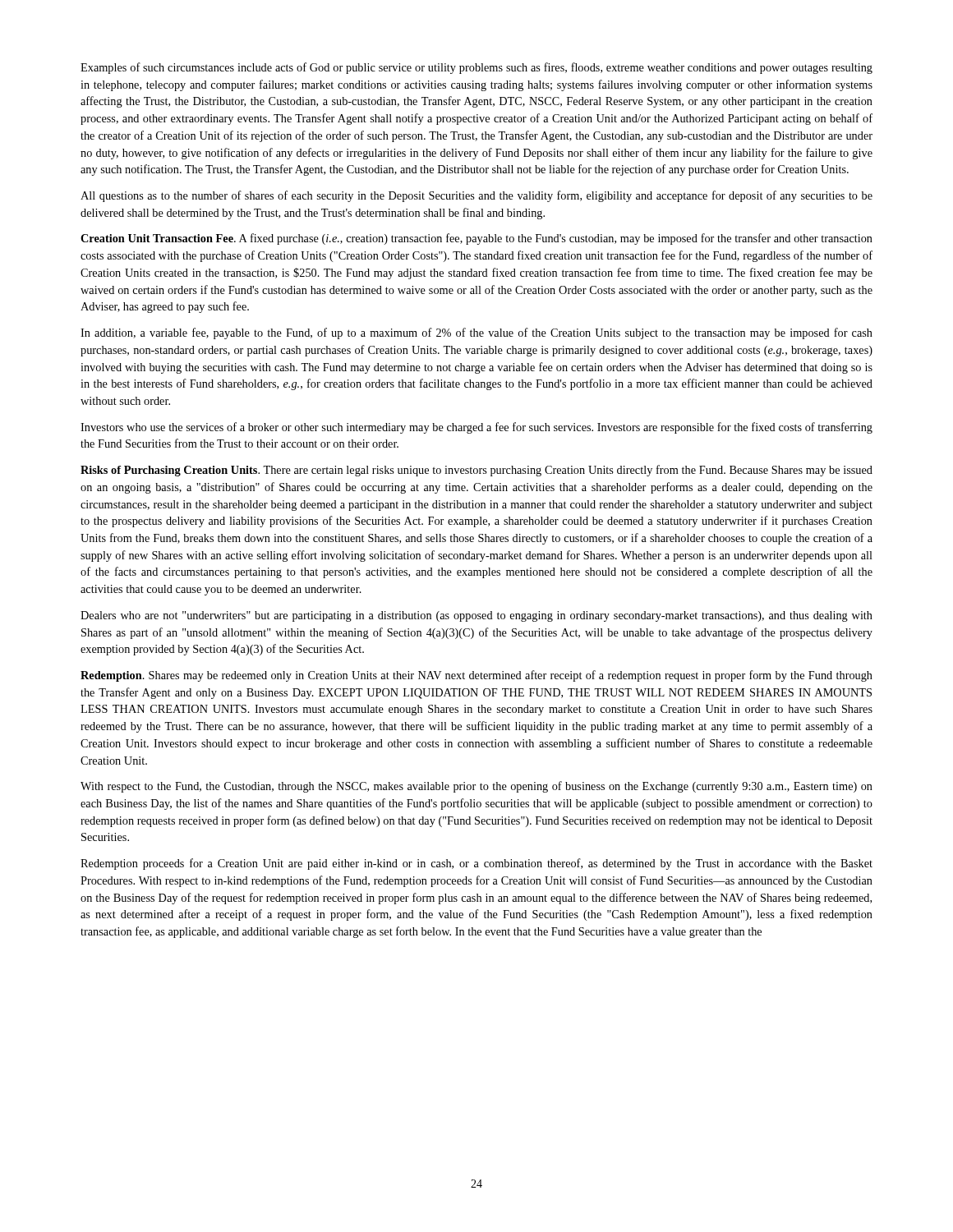Select the text starting "Creation Unit Transaction"

[476, 273]
